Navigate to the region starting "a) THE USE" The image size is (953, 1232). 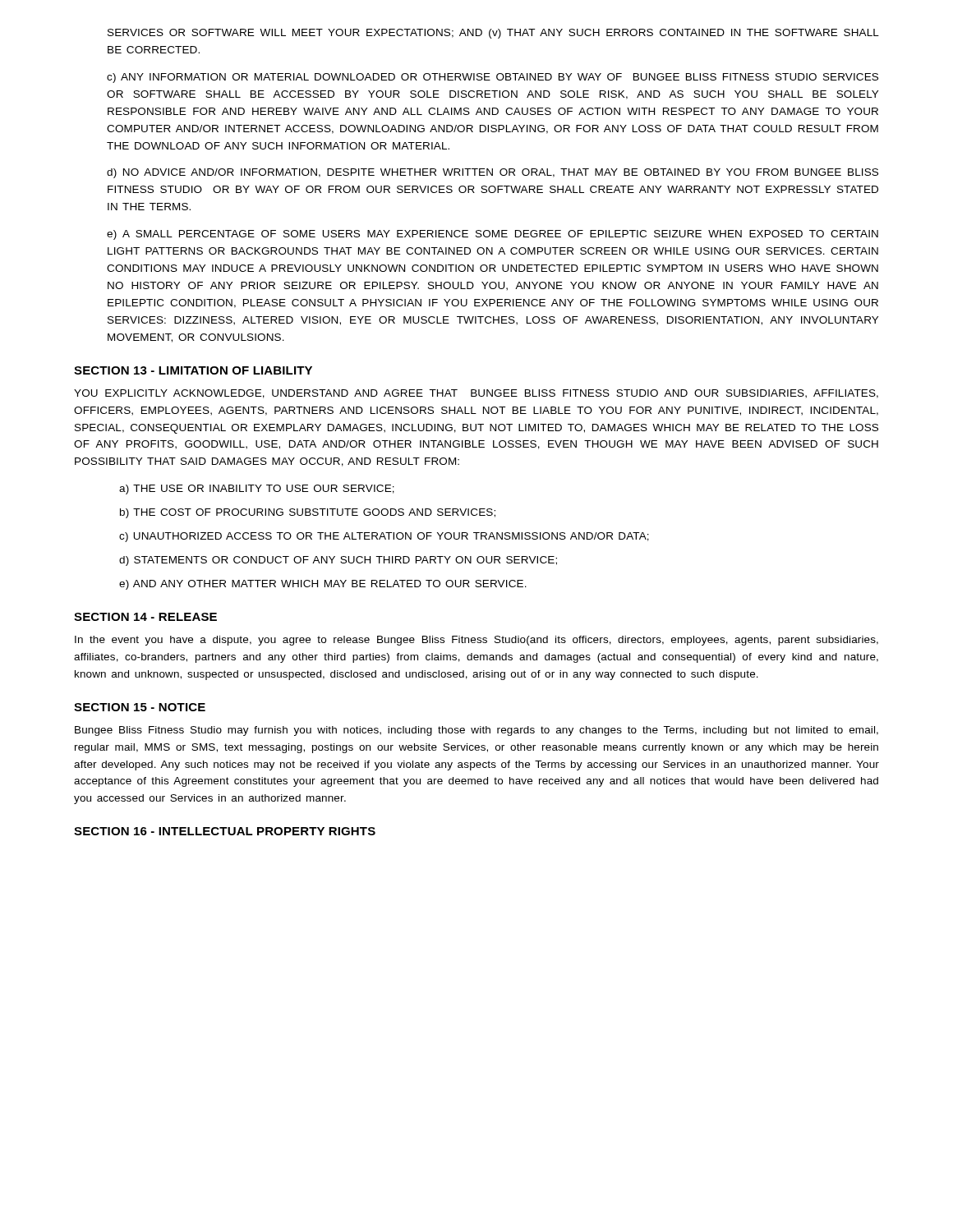[257, 488]
